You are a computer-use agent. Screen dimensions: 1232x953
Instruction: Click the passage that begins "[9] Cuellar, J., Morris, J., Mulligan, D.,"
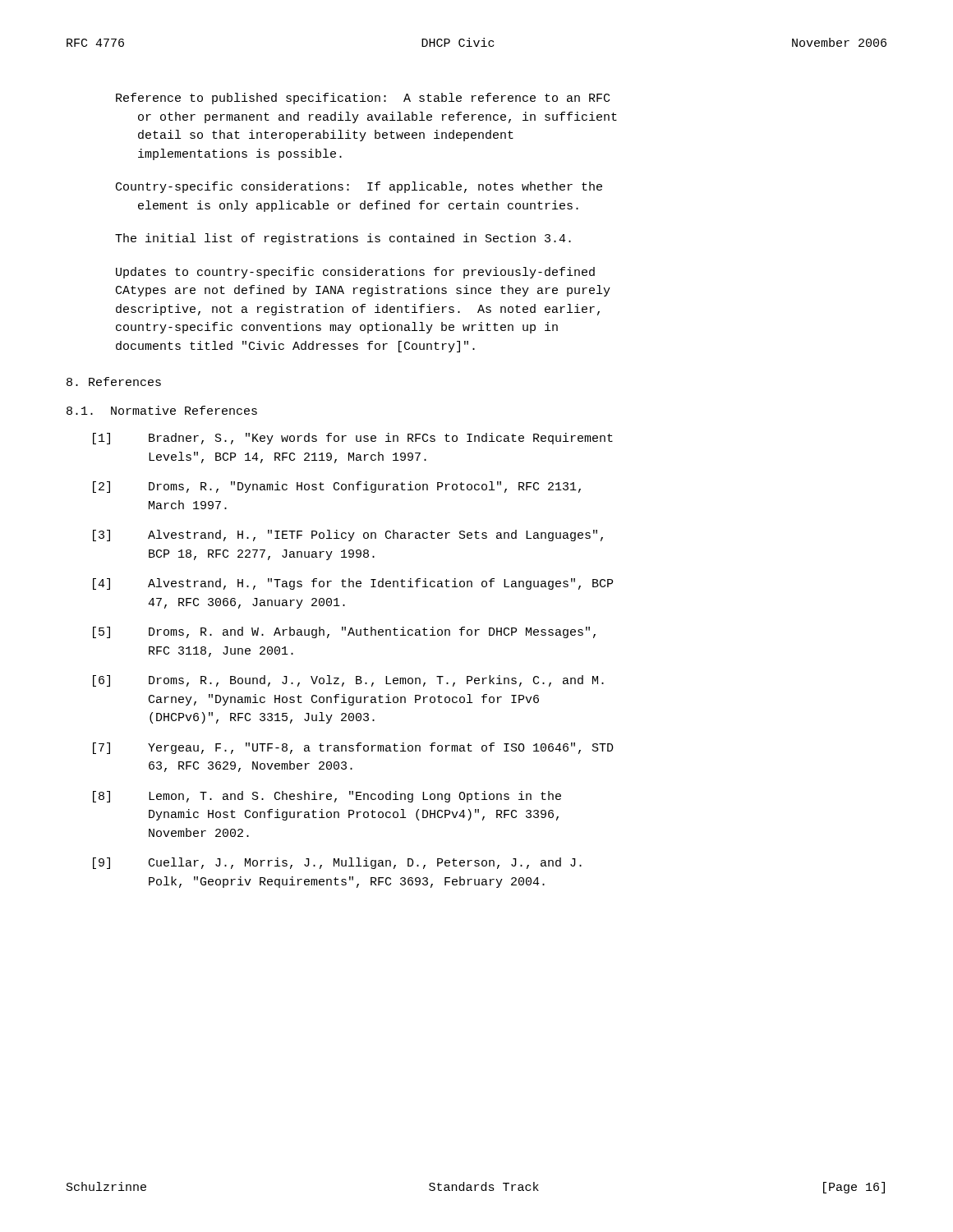tap(476, 873)
